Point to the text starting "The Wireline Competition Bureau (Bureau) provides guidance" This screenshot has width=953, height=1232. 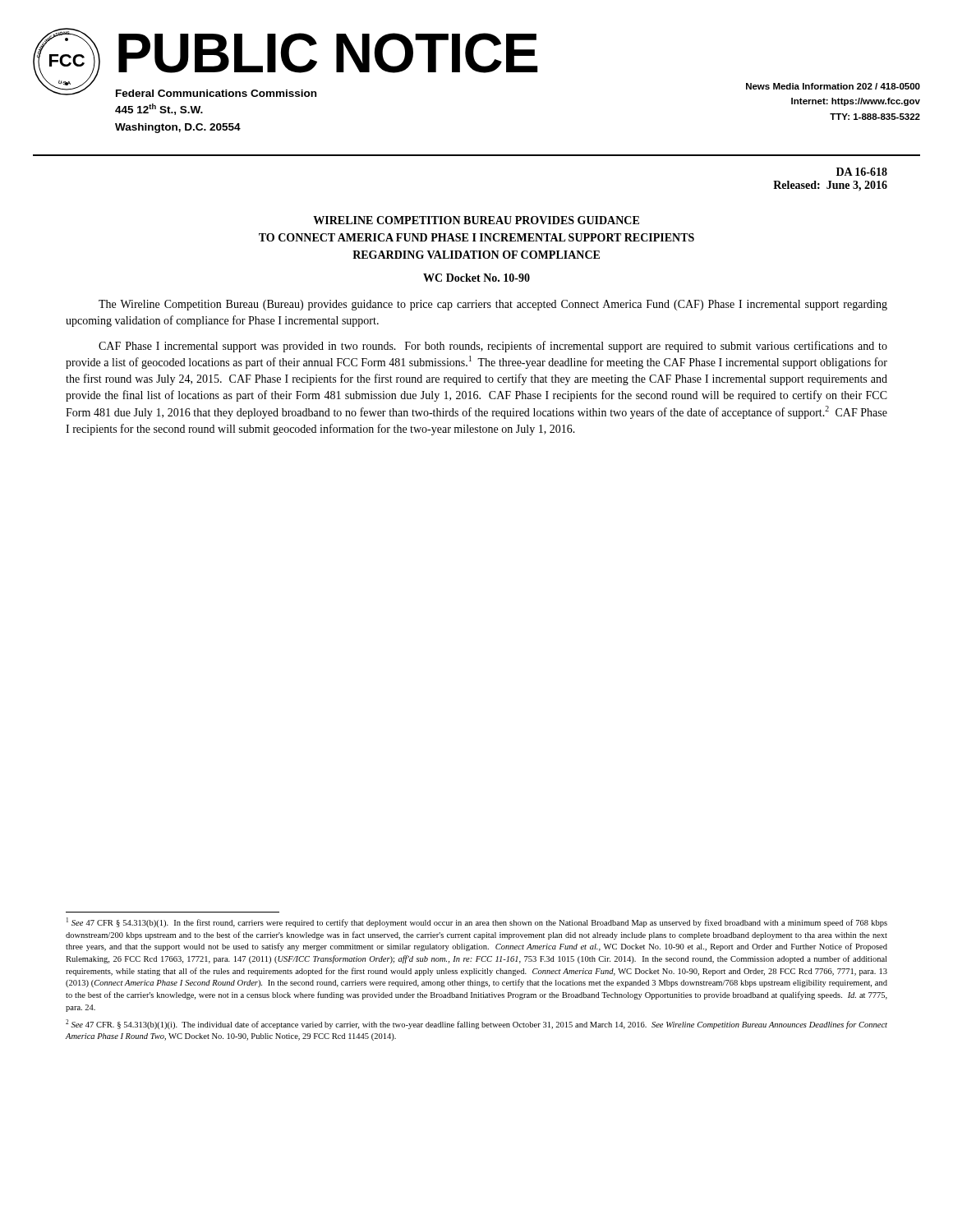click(x=476, y=313)
